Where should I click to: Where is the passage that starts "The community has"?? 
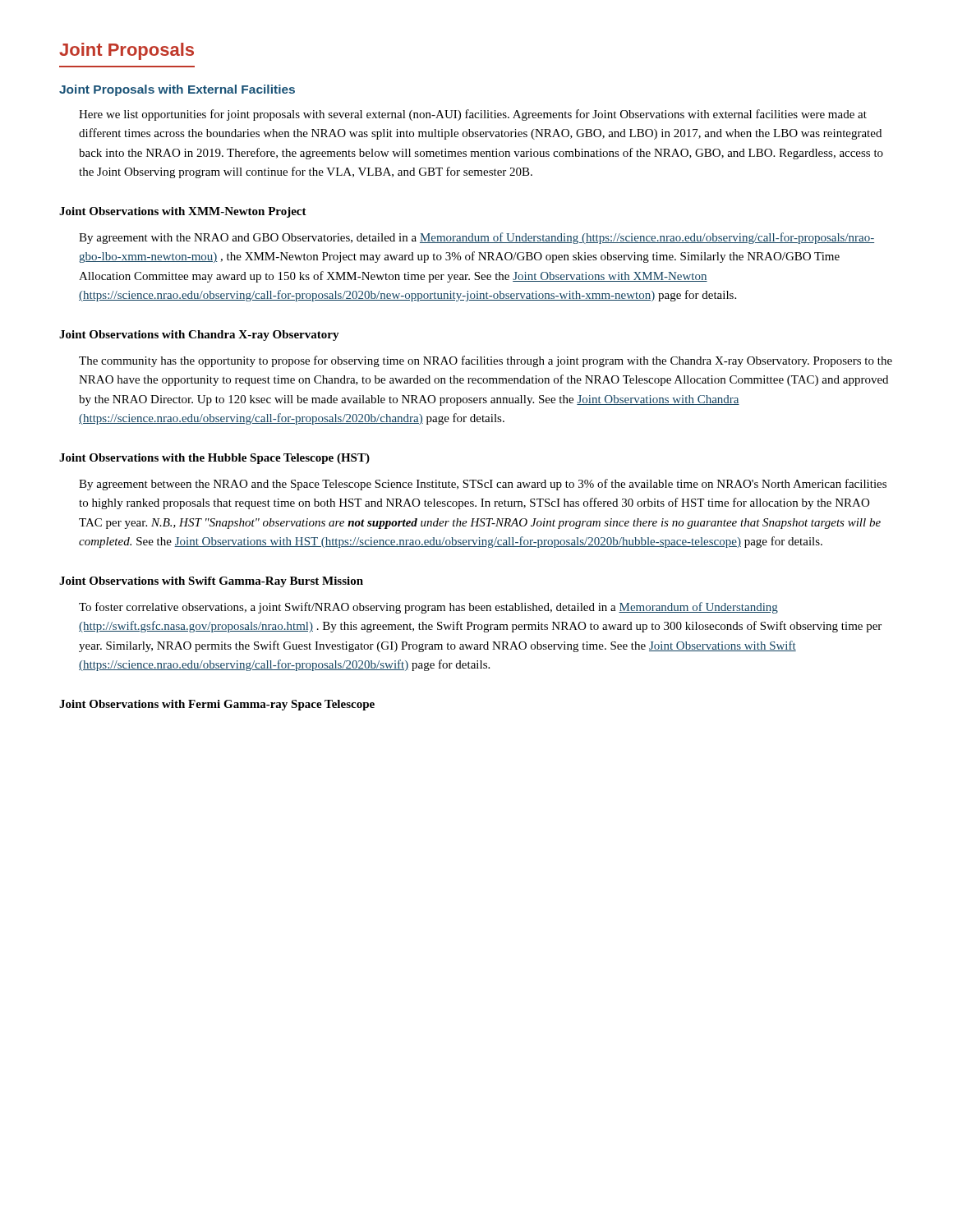click(486, 390)
